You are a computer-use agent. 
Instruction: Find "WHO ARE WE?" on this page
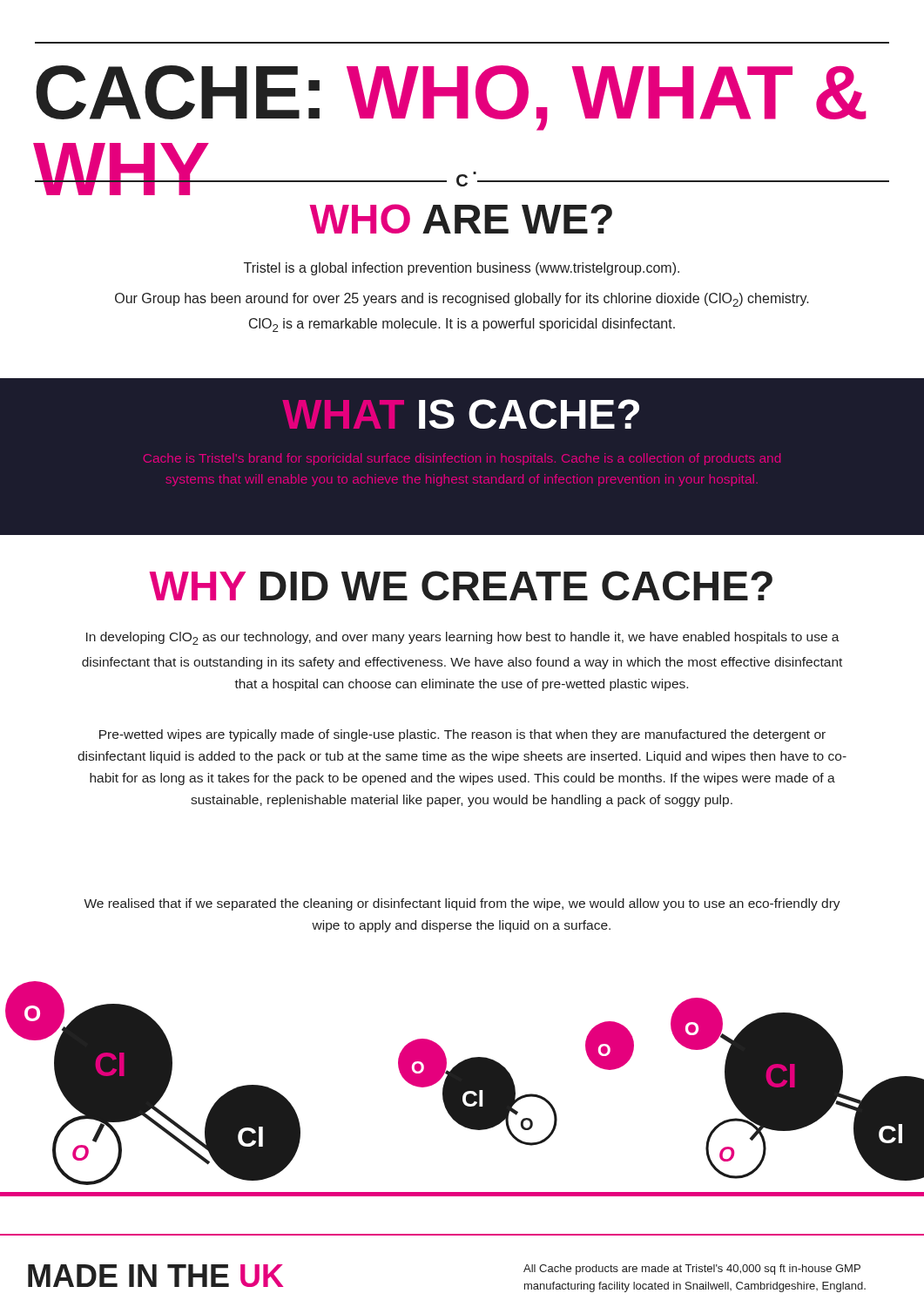tap(462, 219)
